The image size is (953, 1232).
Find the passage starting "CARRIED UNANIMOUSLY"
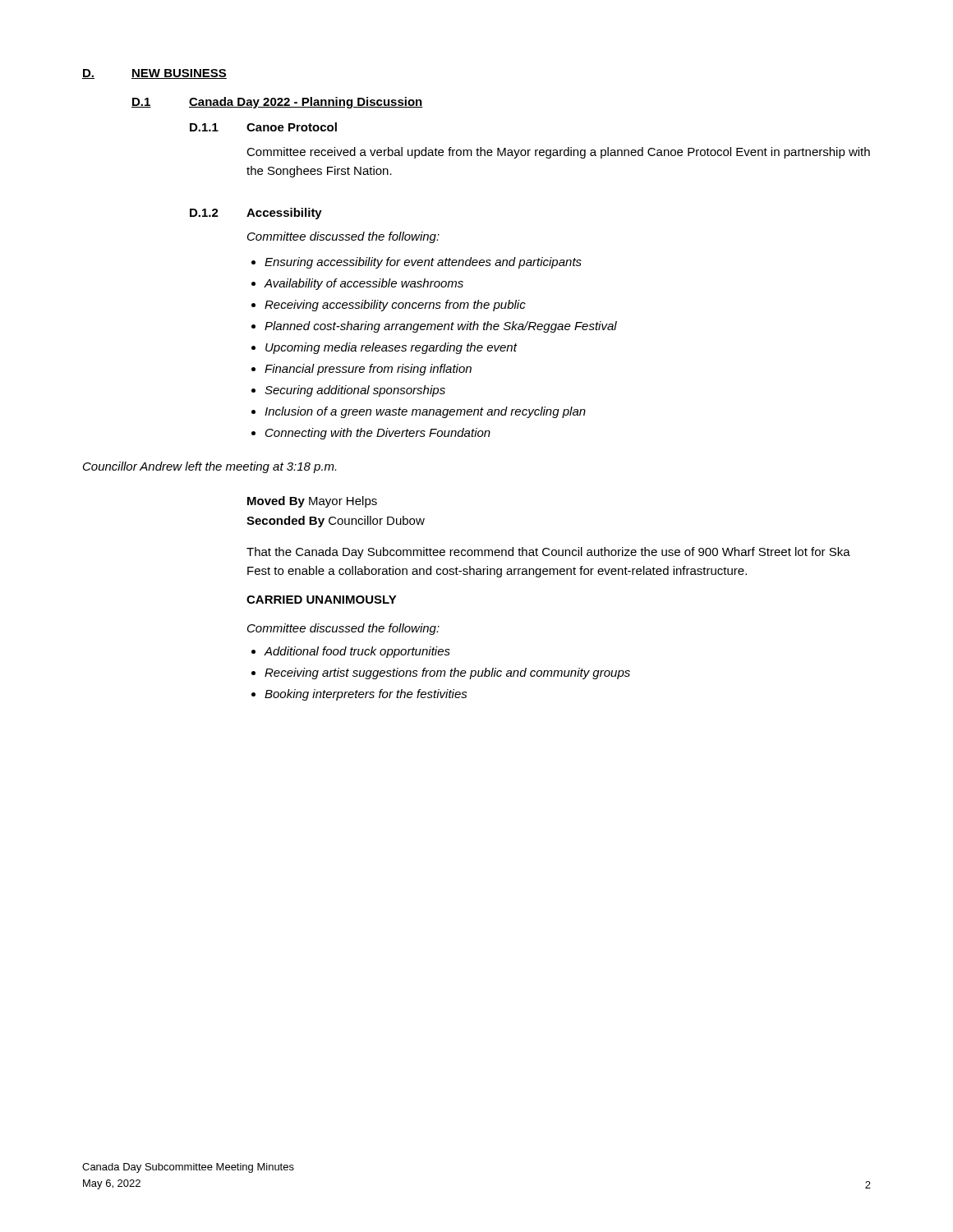322,599
